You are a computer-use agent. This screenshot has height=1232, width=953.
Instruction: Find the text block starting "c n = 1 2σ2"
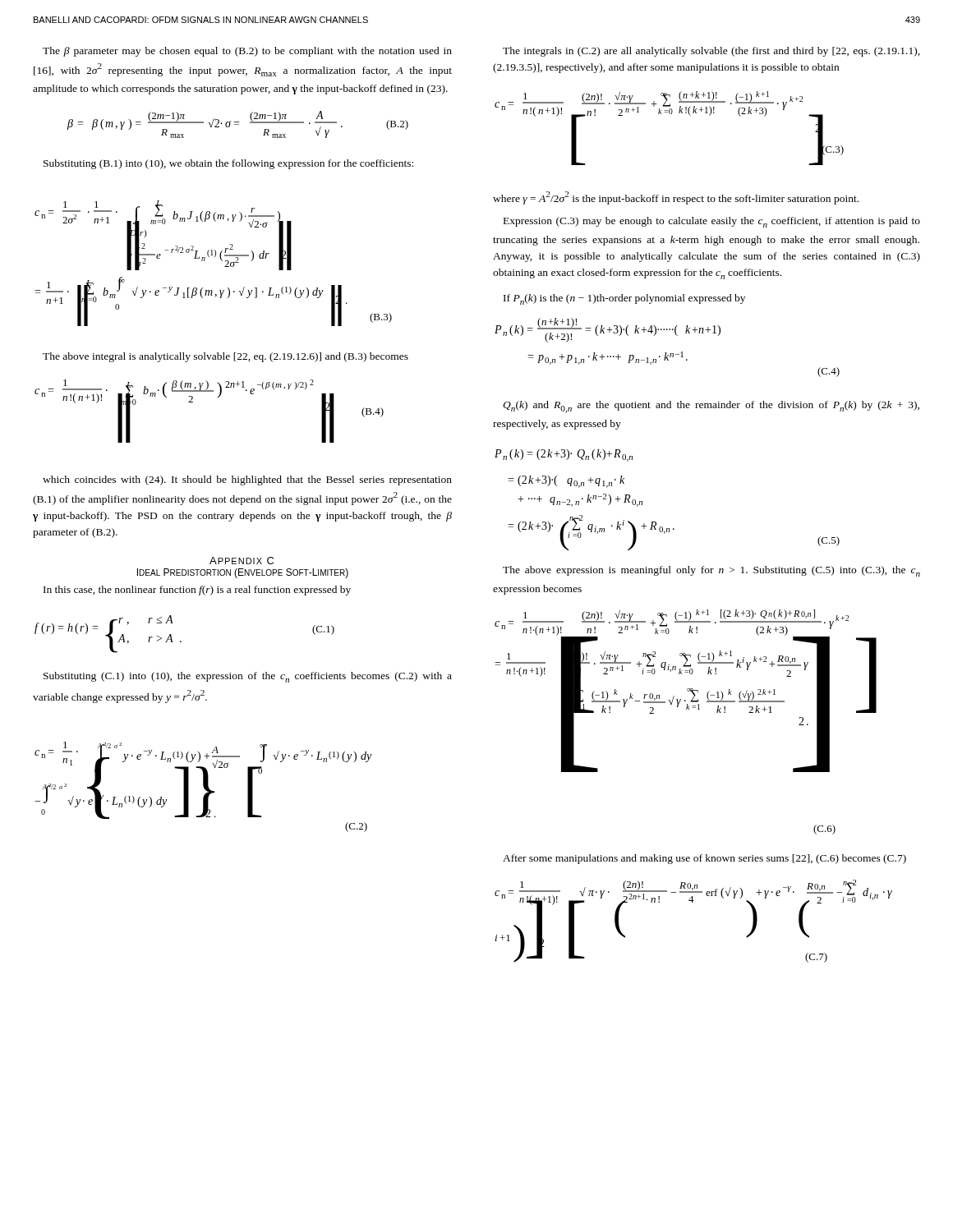pos(234,257)
